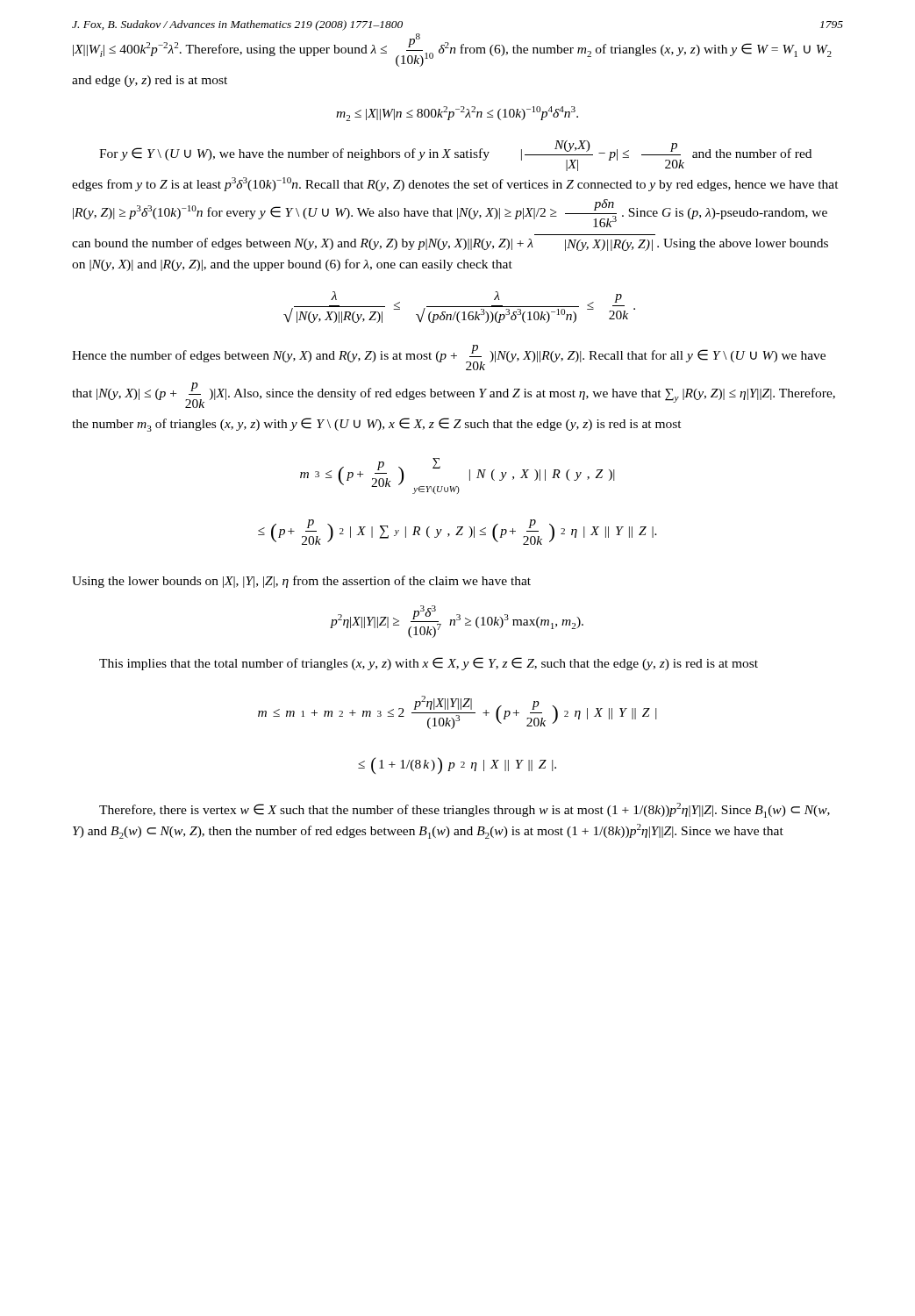
Task: Click on the region starting "Using the lower bounds on |X|, |Y|, |Z|,"
Action: pos(458,580)
